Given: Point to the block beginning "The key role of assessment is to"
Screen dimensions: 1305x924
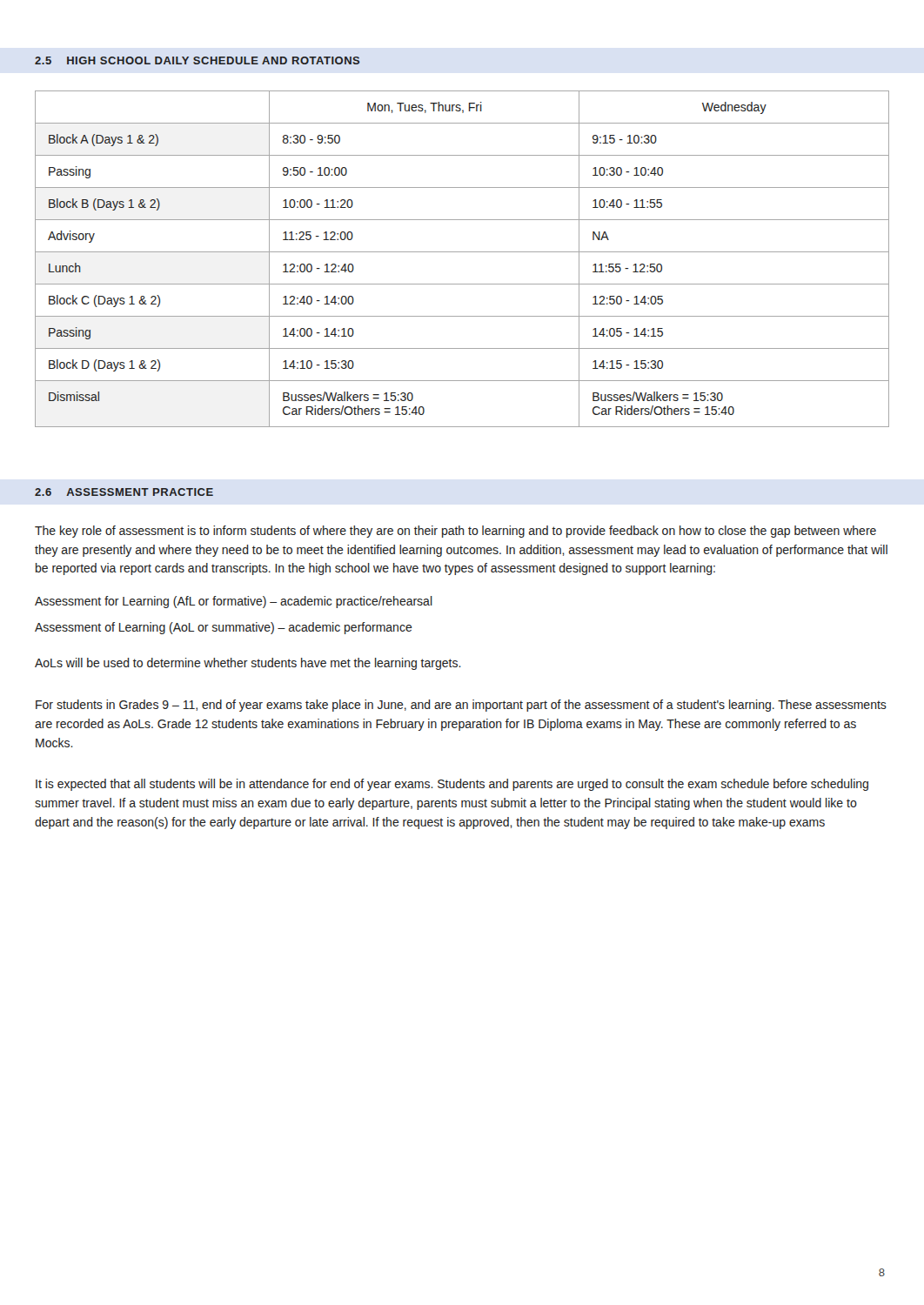Looking at the screenshot, I should click(x=461, y=550).
